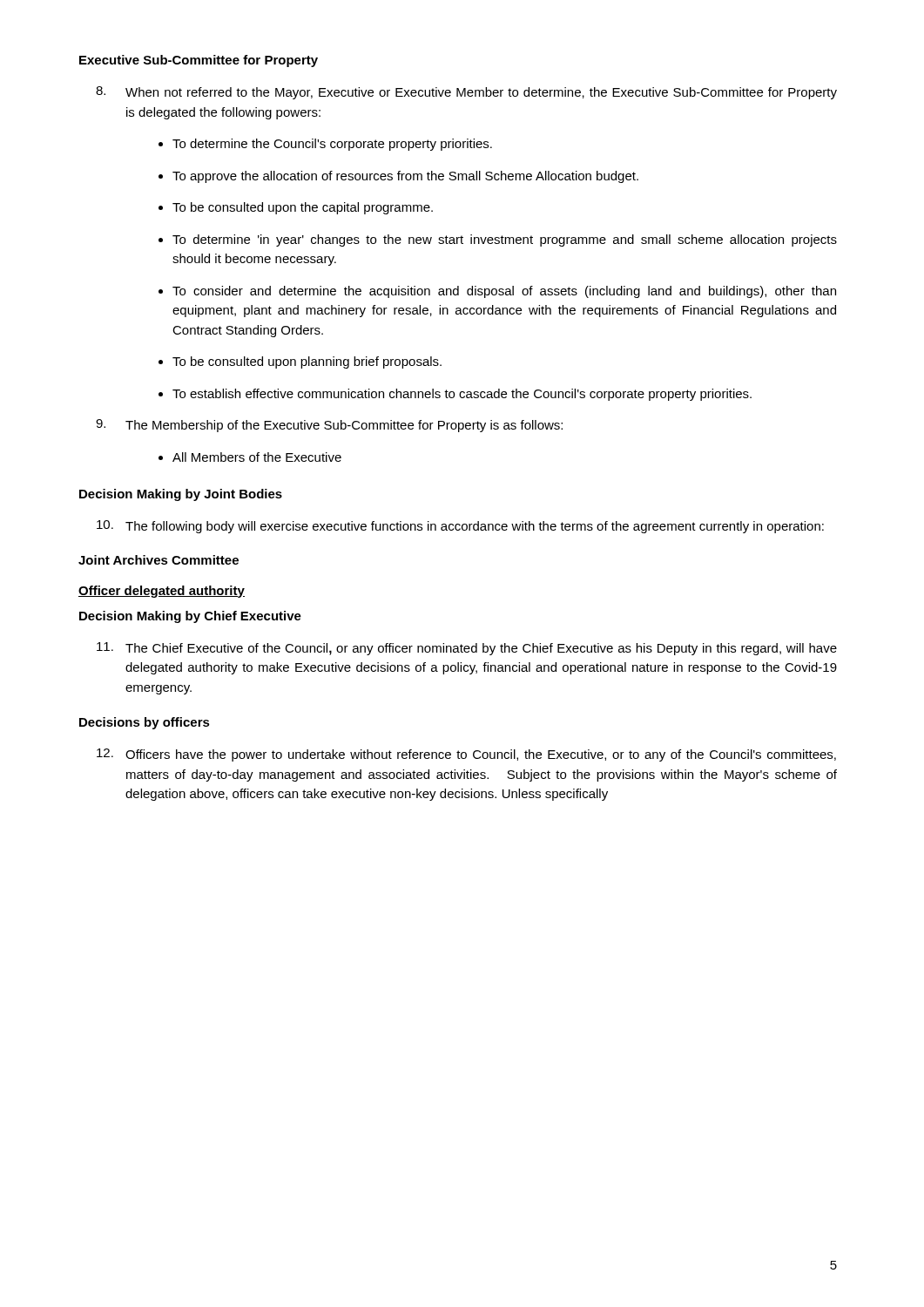Viewport: 924px width, 1307px height.
Task: Point to the block starting "To be consulted upon the capital"
Action: click(x=303, y=207)
